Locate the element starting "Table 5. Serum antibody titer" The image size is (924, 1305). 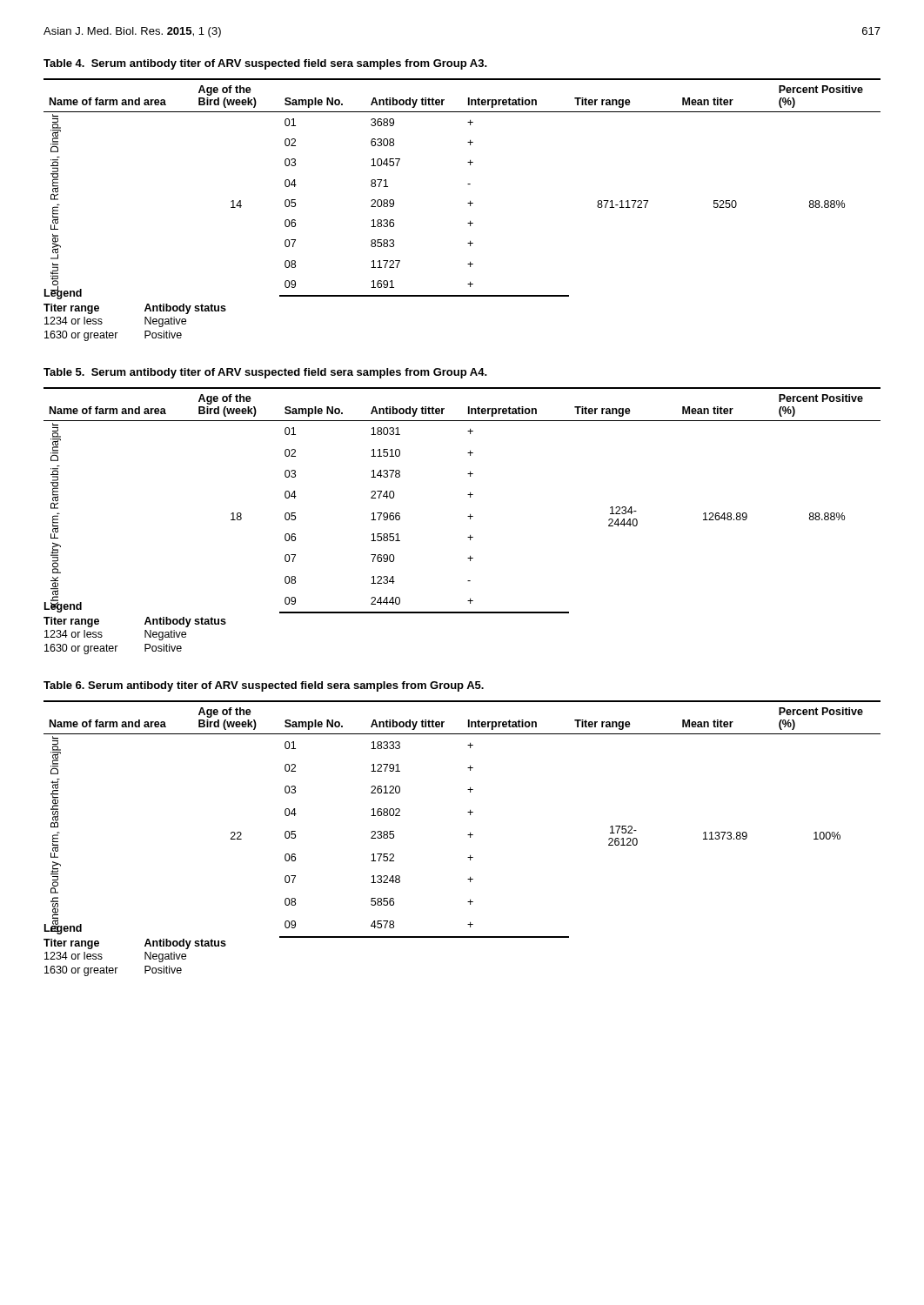(x=265, y=372)
